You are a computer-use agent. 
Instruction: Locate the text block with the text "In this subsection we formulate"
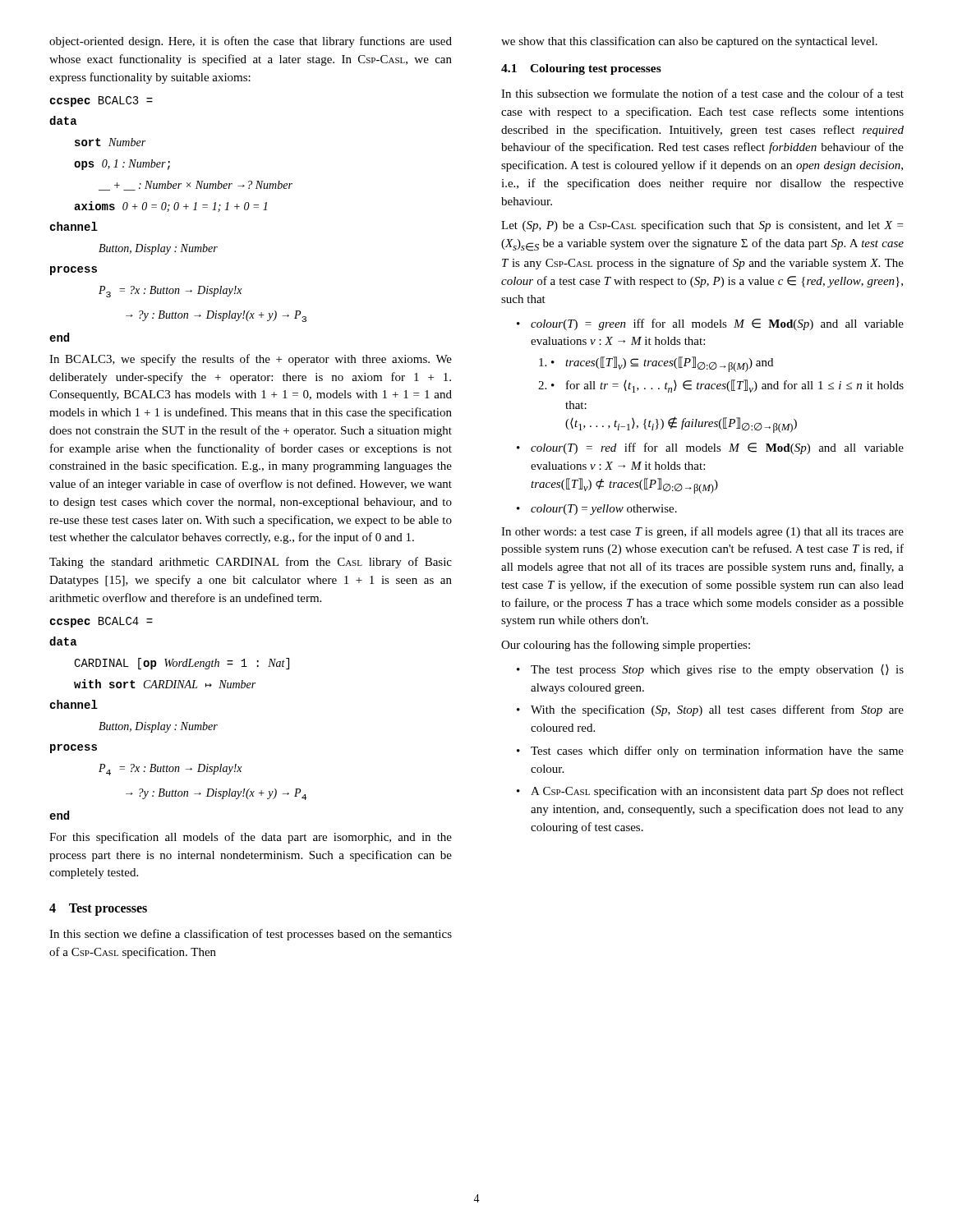(702, 148)
